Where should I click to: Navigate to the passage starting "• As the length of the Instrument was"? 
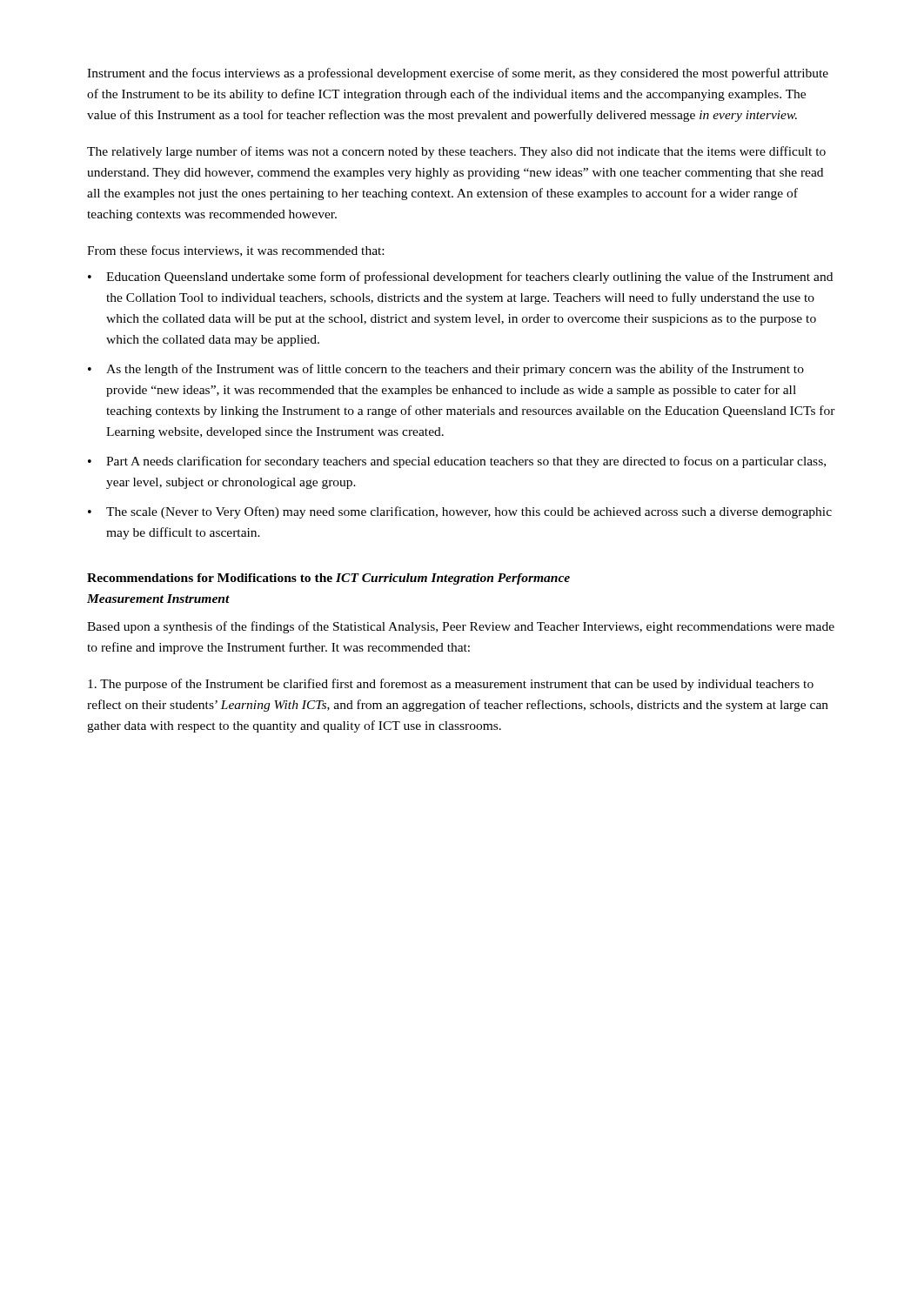pos(462,400)
